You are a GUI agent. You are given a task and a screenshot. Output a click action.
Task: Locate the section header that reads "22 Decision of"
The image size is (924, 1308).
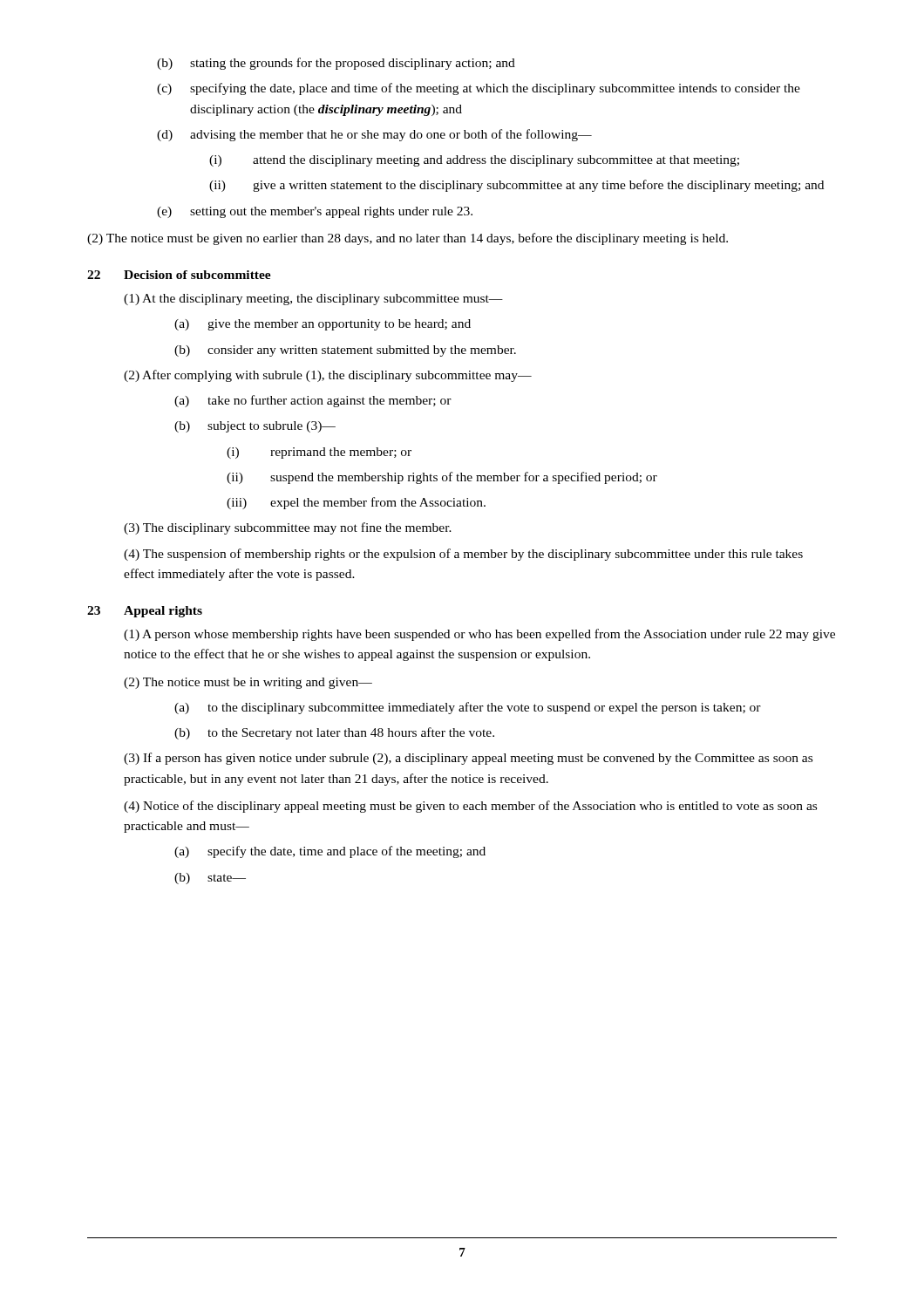pos(179,275)
